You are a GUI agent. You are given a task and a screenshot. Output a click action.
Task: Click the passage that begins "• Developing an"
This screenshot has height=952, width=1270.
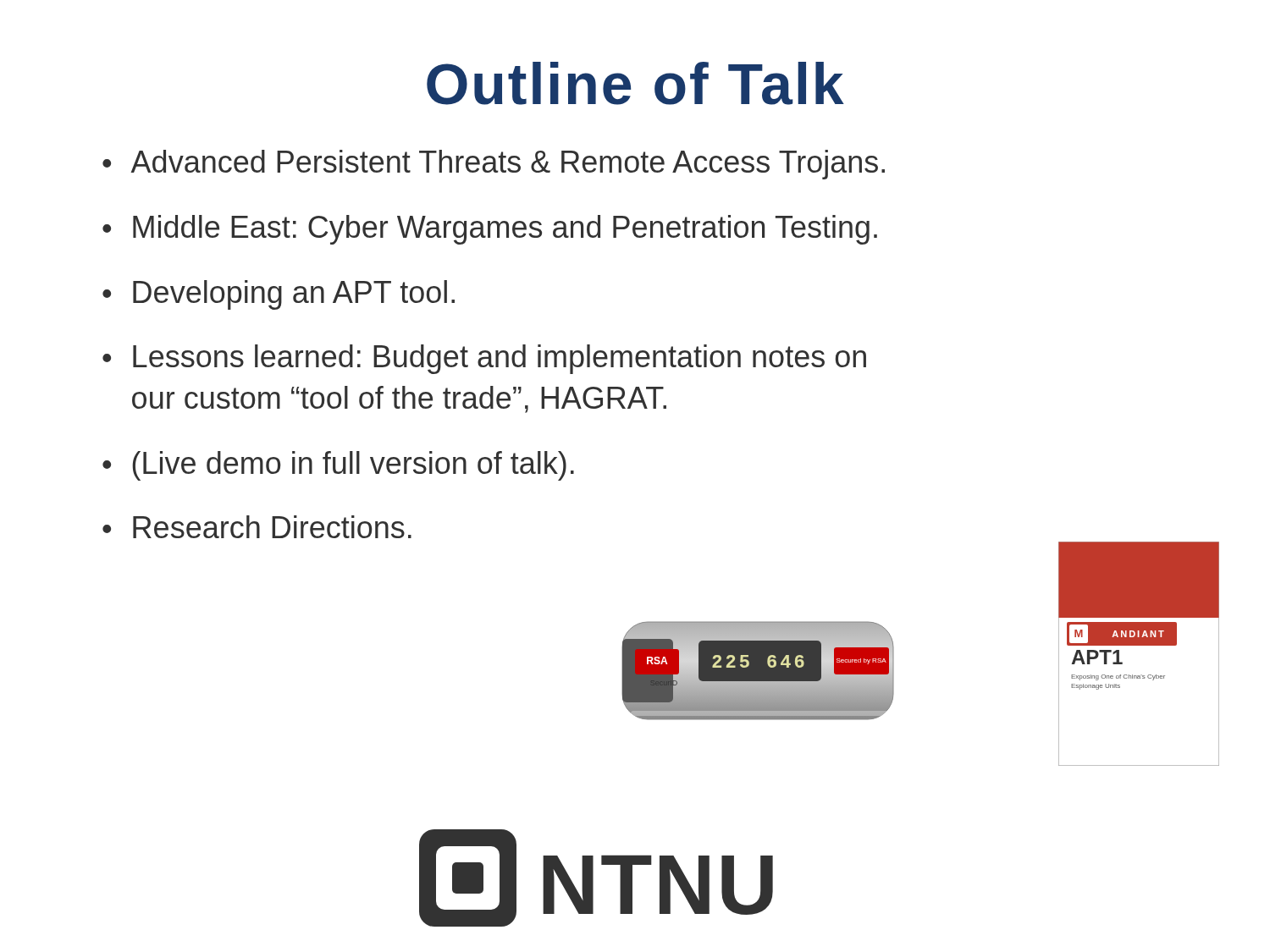point(279,293)
